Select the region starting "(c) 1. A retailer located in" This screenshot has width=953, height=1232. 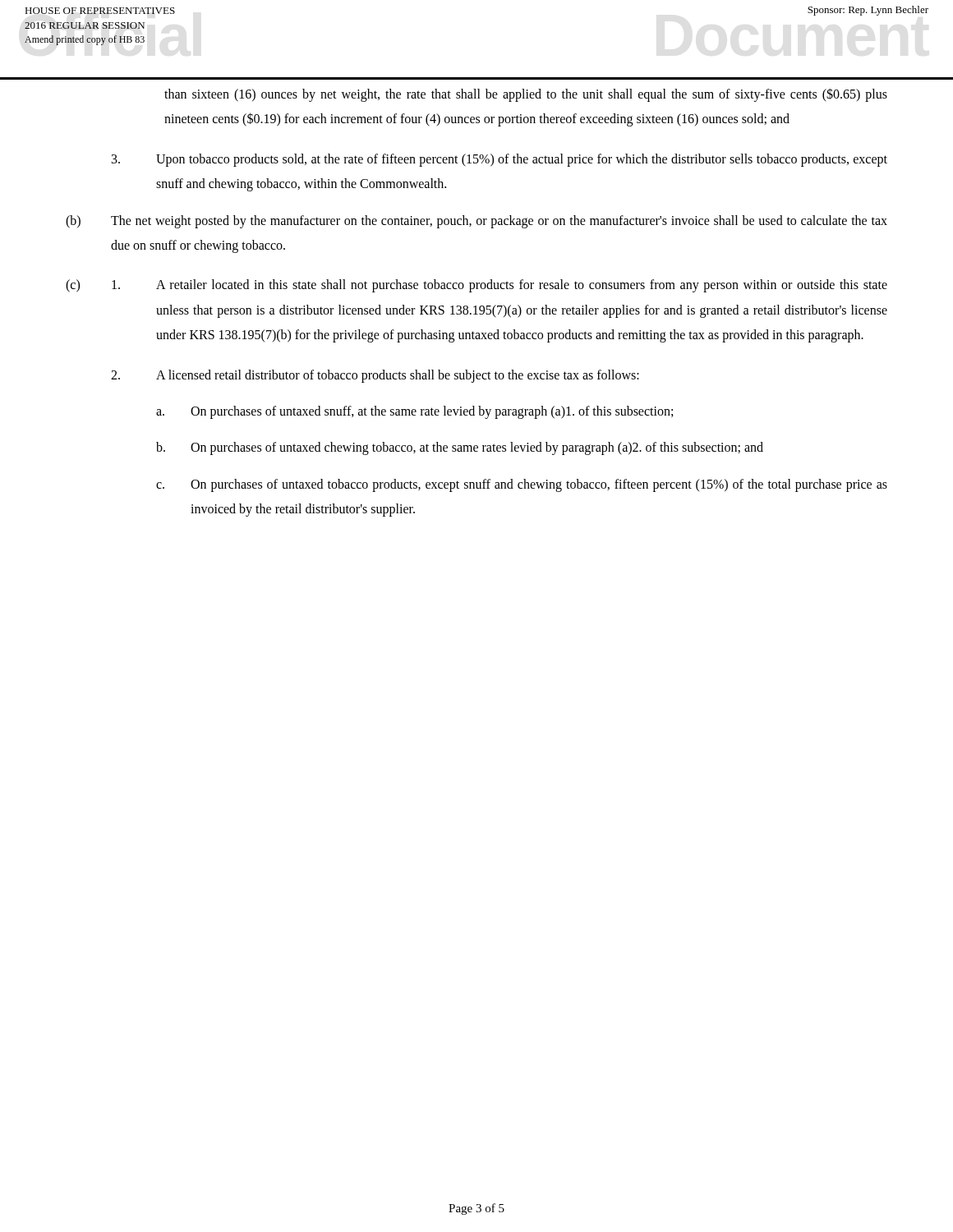coord(476,310)
